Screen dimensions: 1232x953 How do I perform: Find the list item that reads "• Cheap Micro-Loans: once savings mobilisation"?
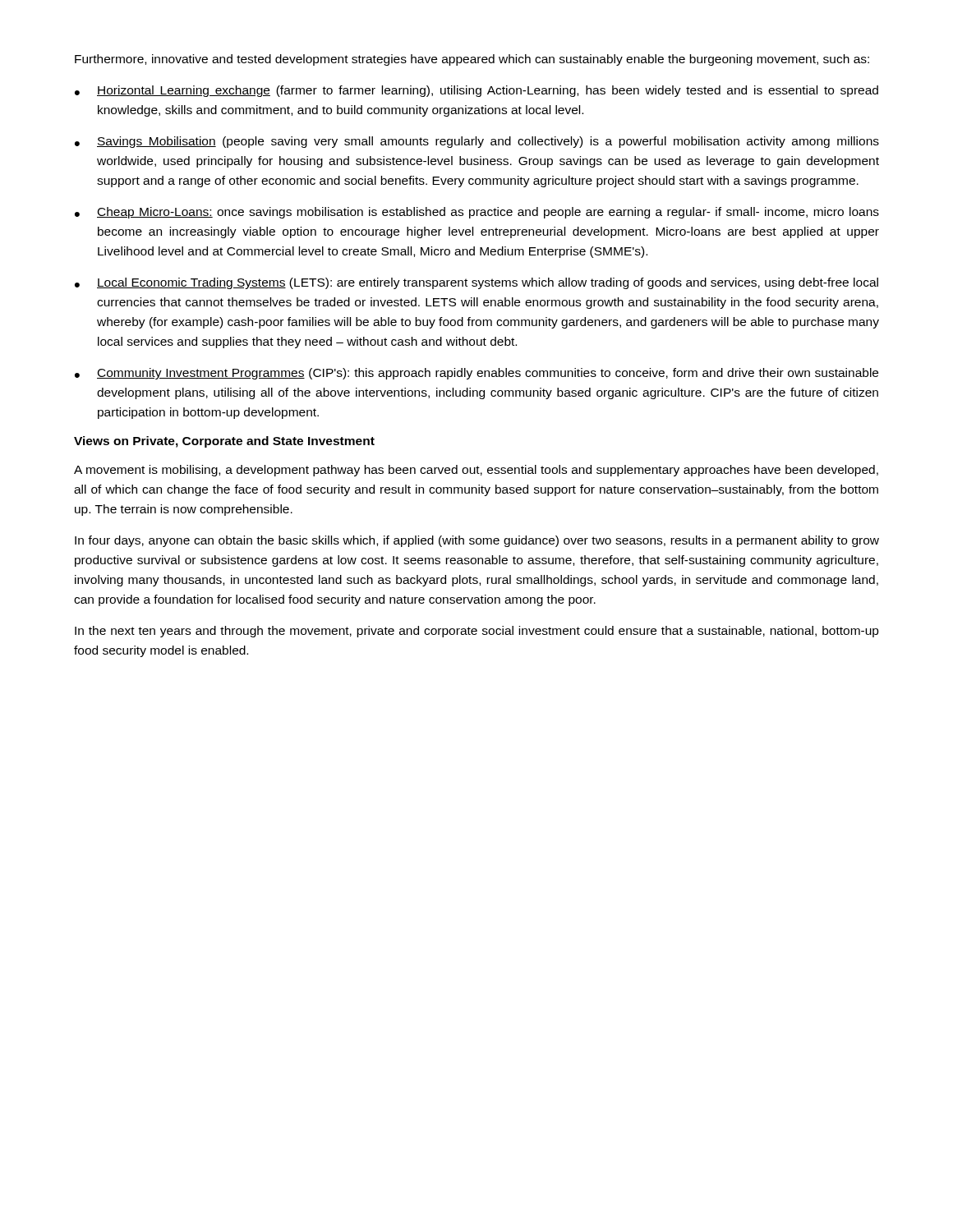click(476, 232)
